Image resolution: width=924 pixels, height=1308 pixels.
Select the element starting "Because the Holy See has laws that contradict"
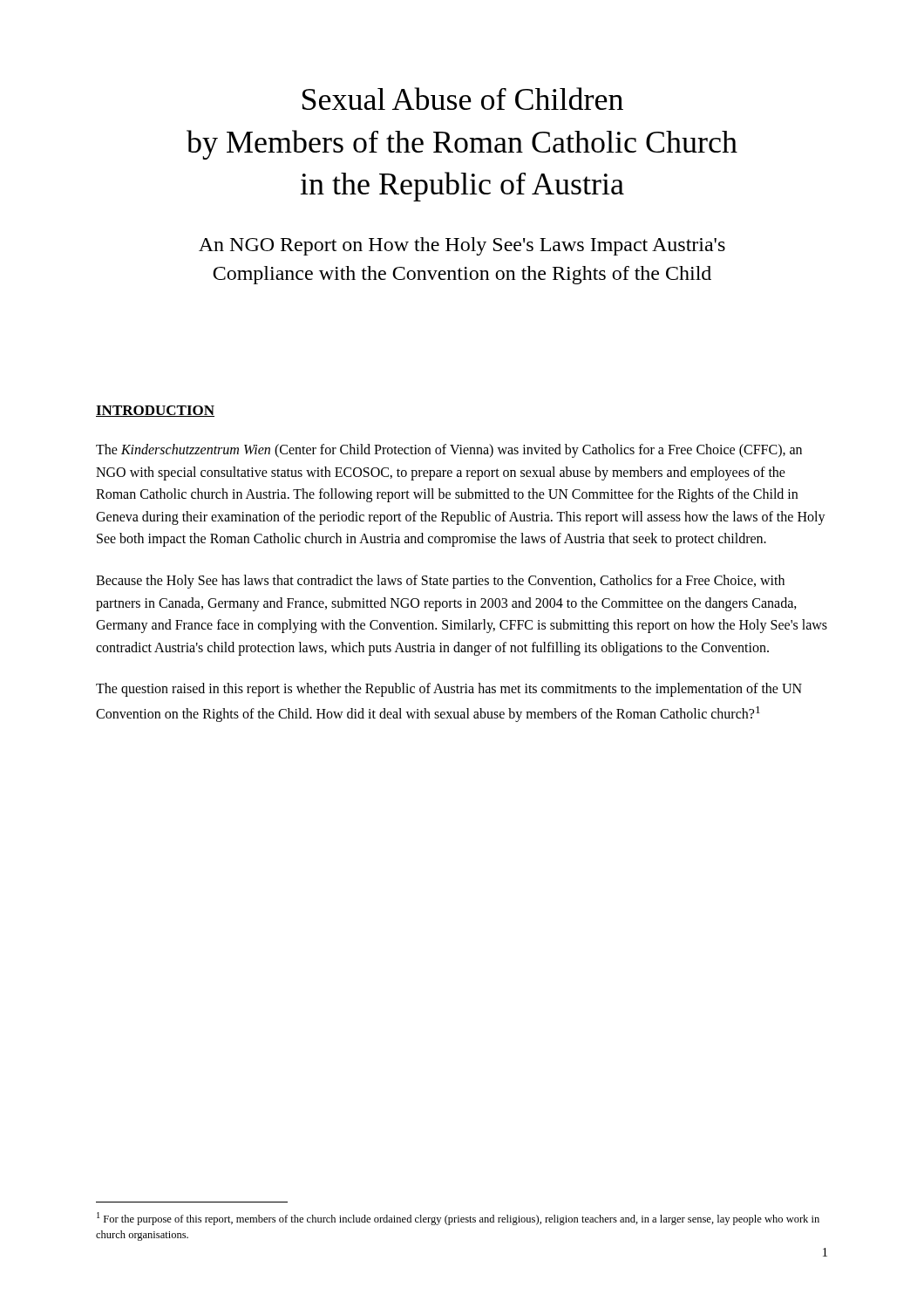click(462, 614)
